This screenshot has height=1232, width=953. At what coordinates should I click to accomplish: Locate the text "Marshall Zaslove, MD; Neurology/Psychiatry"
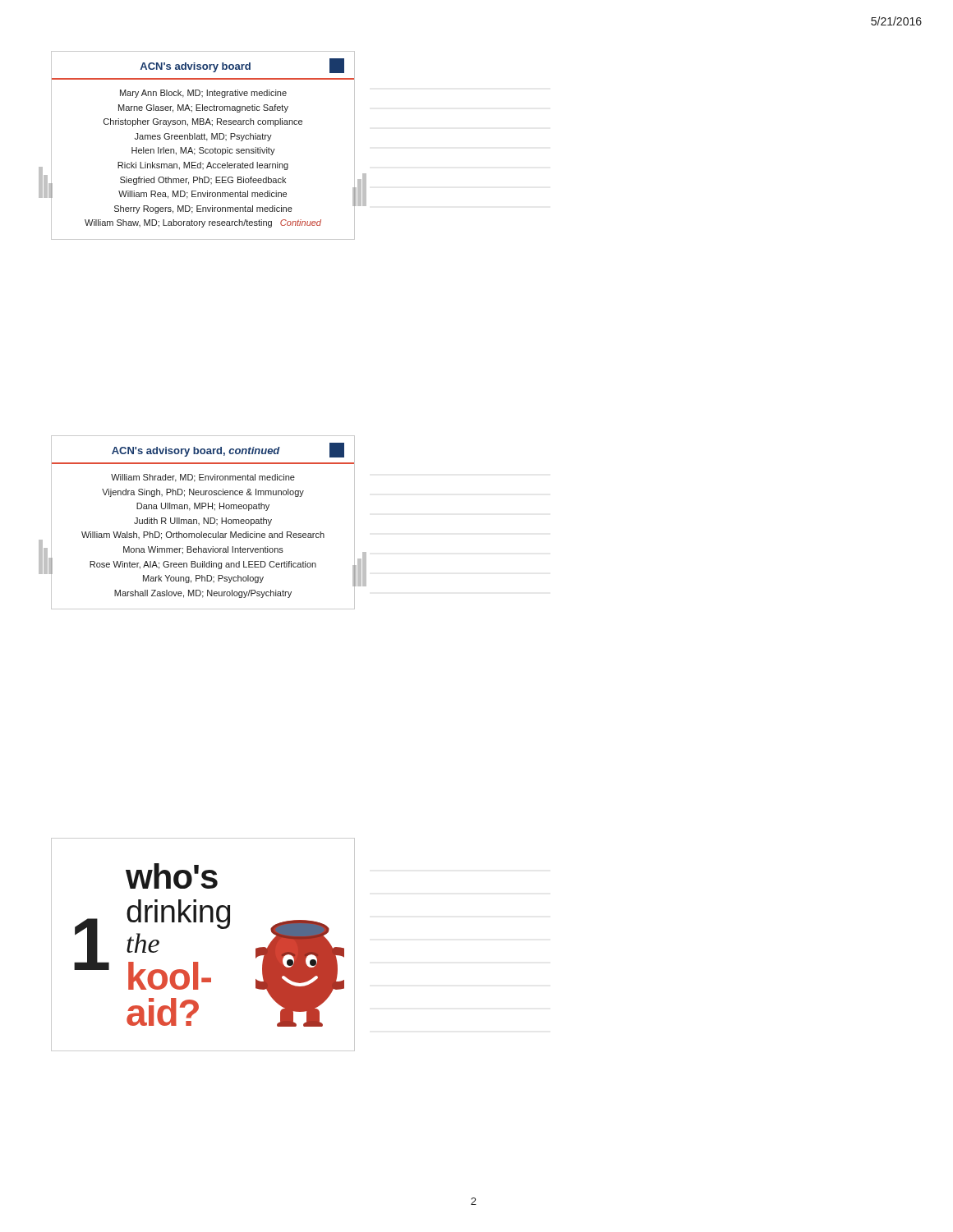click(x=203, y=593)
